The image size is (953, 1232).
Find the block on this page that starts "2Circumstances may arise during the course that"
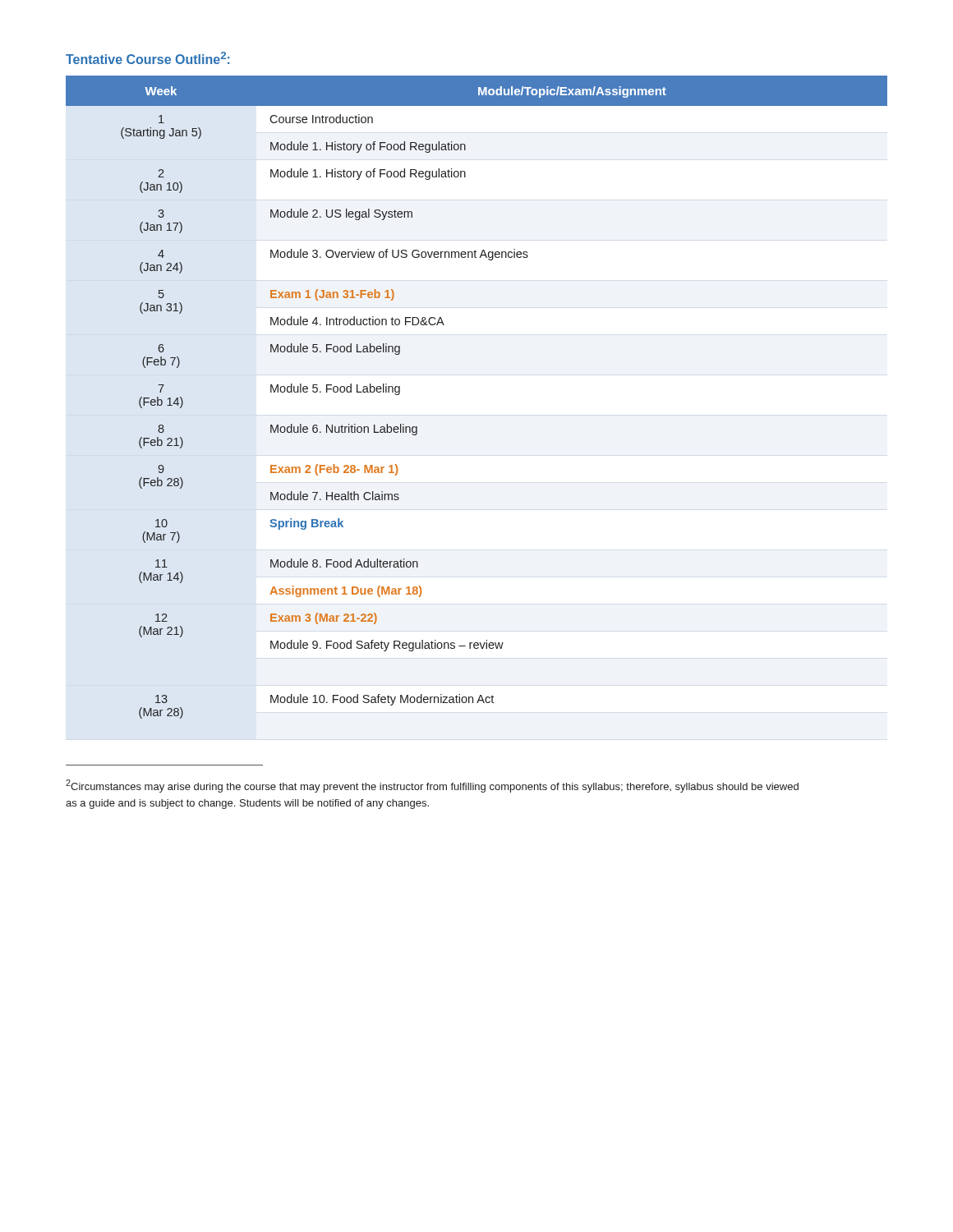(x=435, y=788)
